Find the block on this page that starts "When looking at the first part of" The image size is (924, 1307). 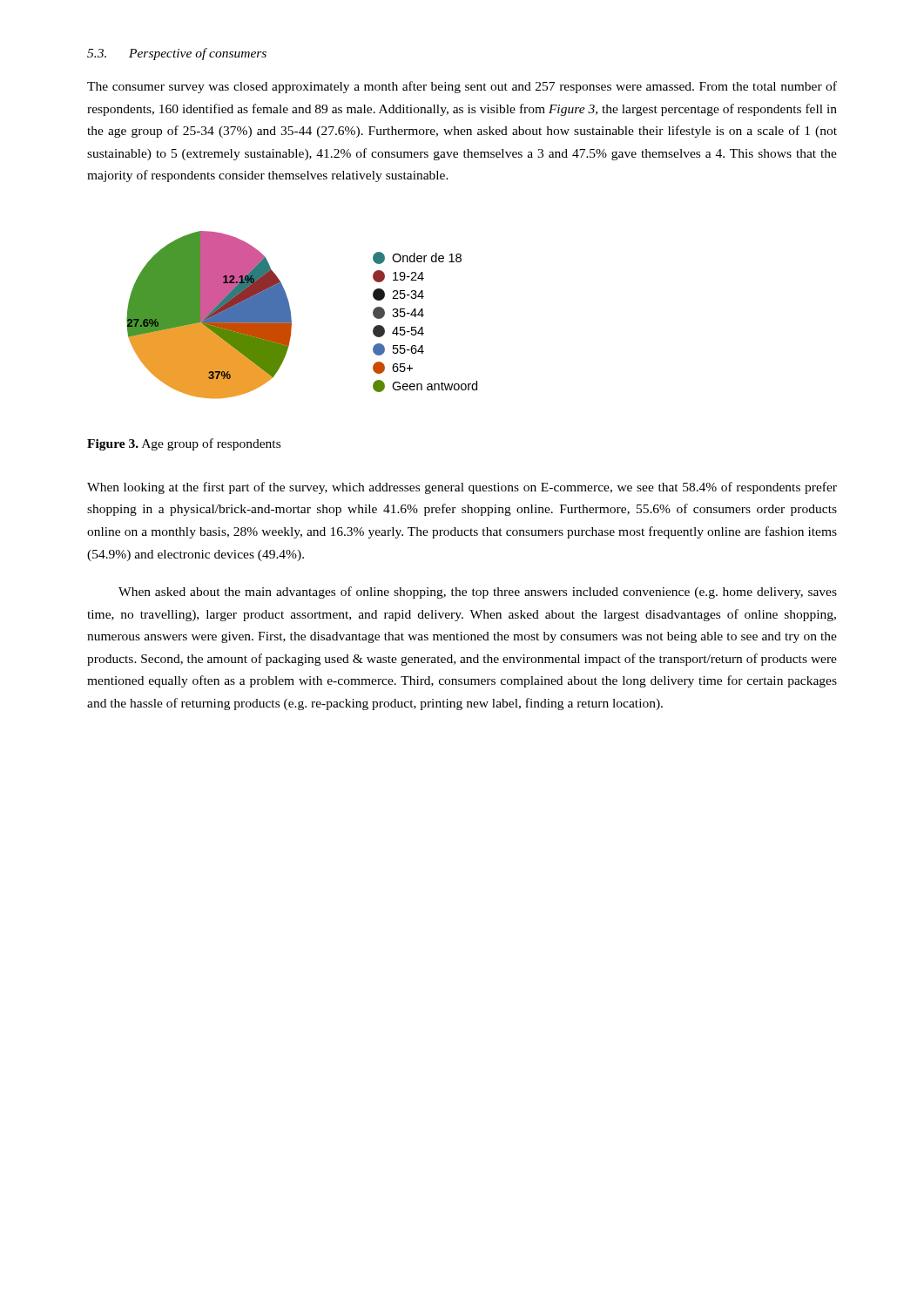point(462,520)
